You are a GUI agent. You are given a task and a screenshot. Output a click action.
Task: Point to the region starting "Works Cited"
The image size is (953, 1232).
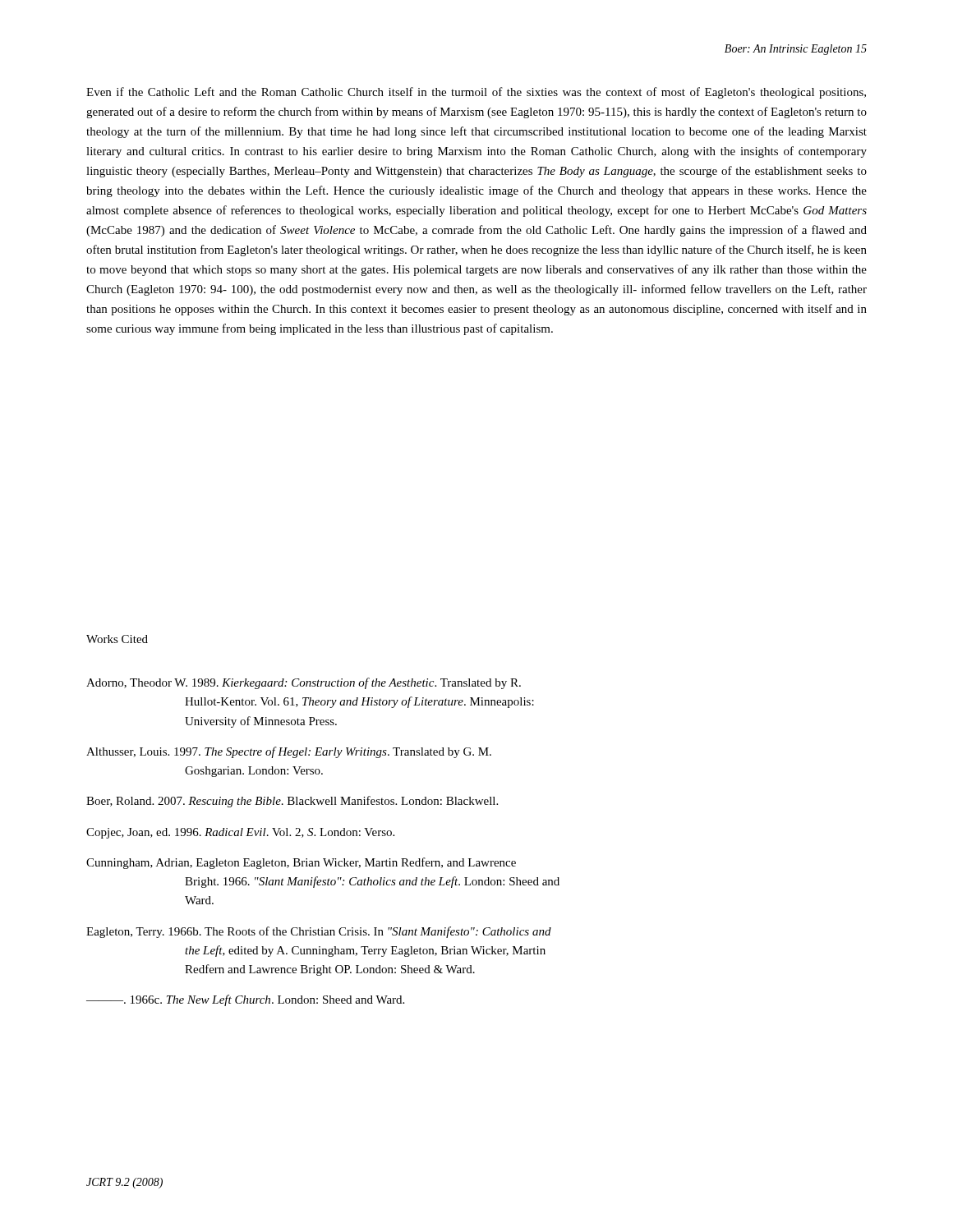117,639
